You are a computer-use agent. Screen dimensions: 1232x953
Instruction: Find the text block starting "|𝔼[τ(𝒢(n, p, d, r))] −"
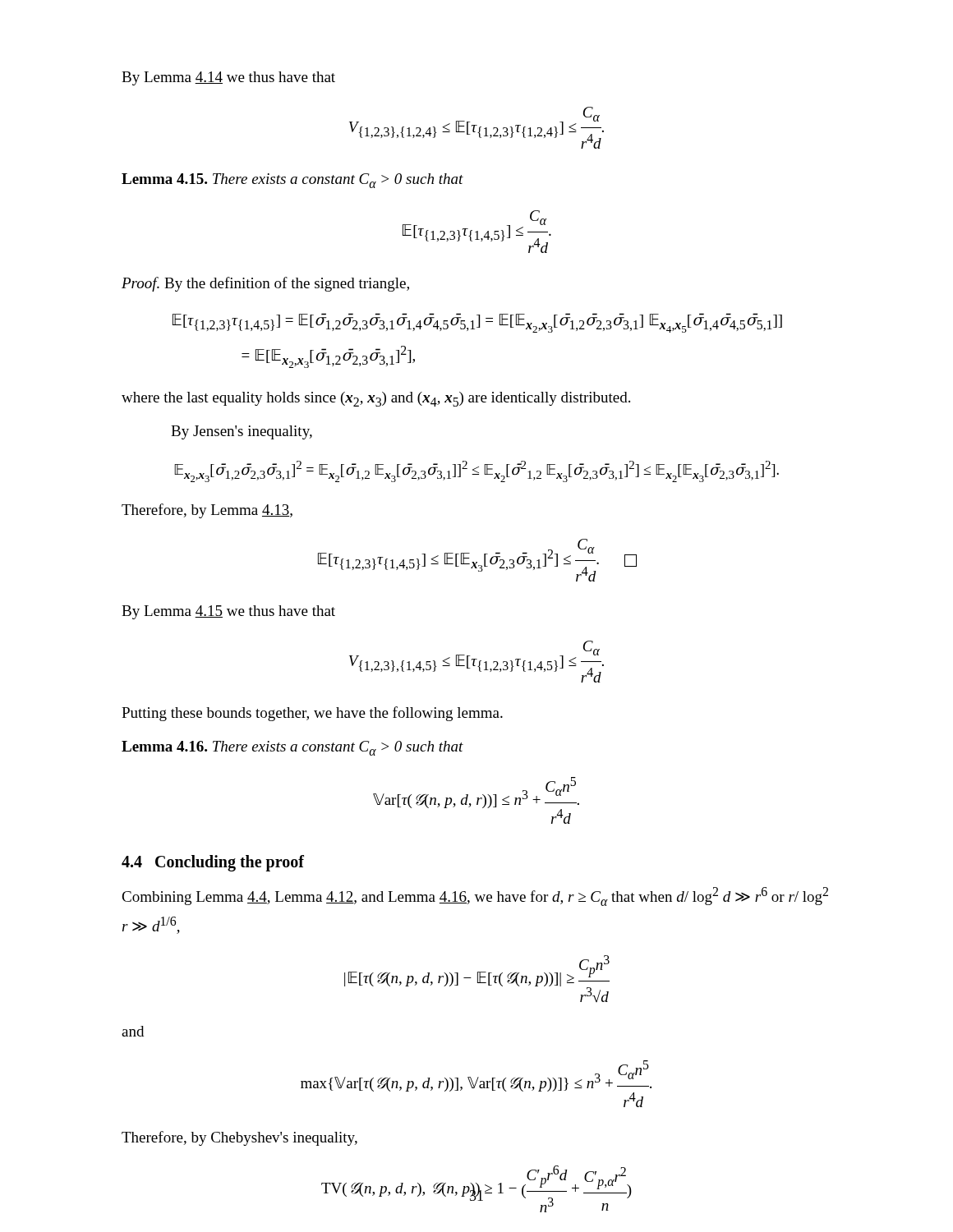coord(476,979)
